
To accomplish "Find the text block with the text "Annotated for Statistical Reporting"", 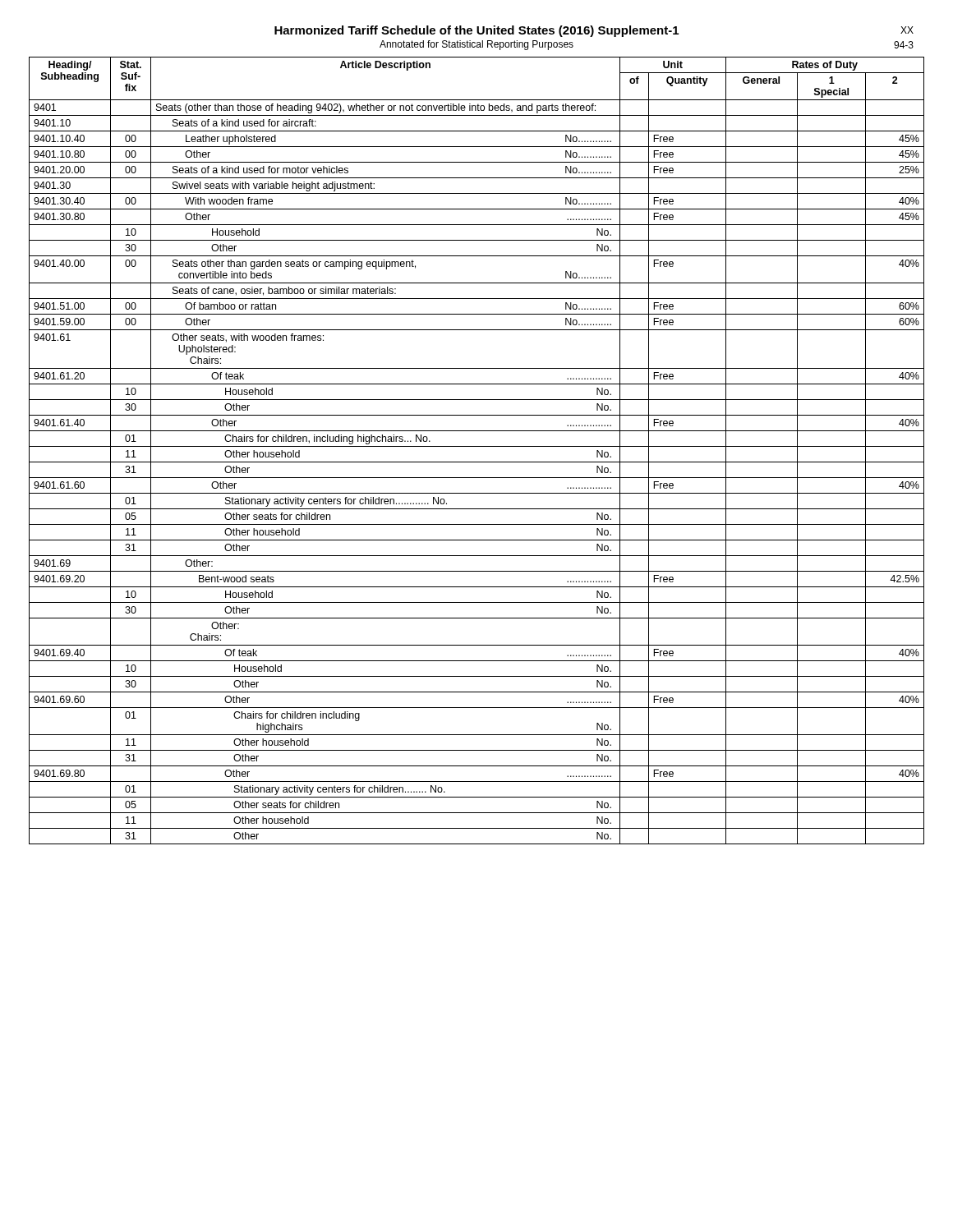I will pyautogui.click(x=476, y=44).
